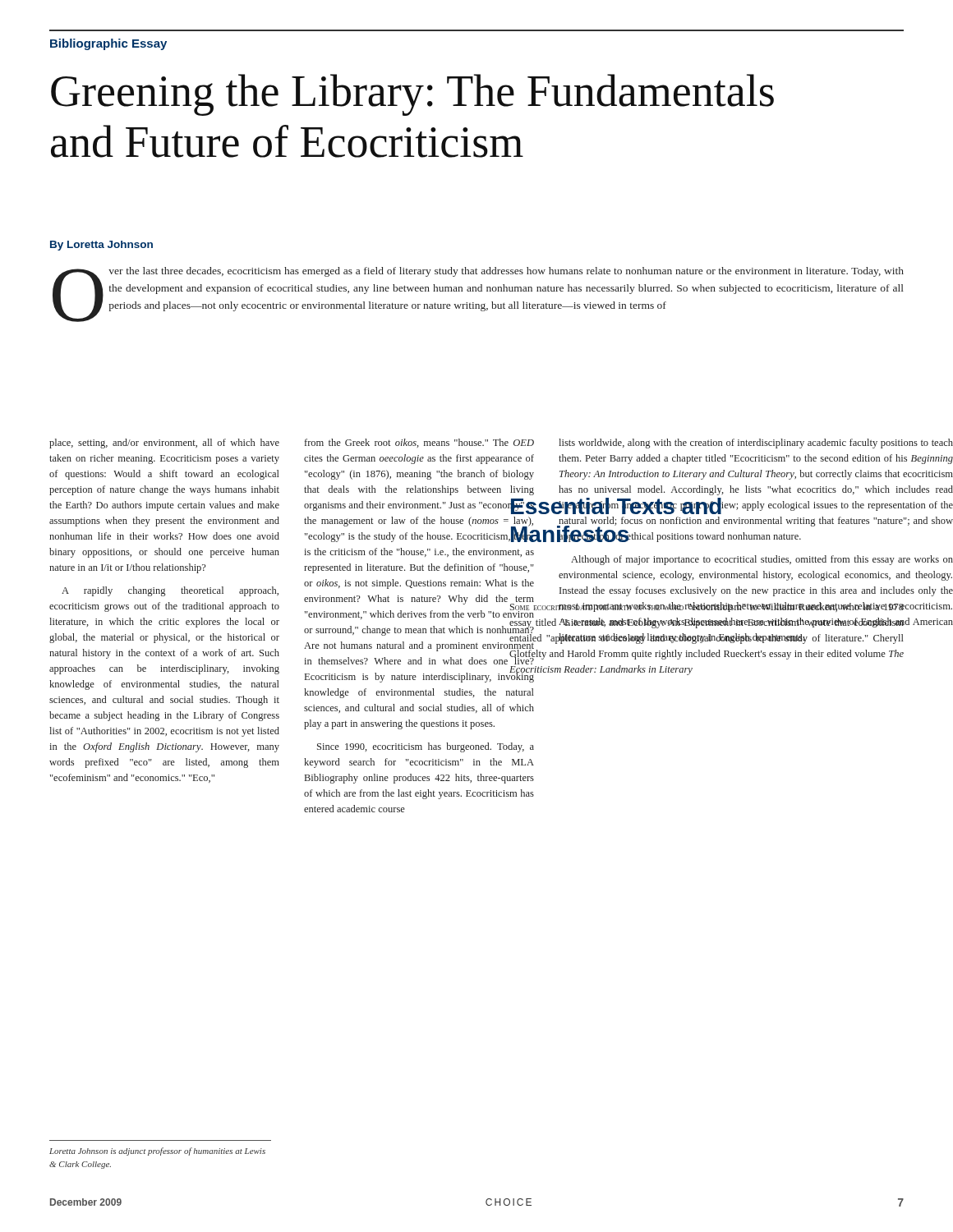Locate the title
This screenshot has height=1232, width=953.
pyautogui.click(x=412, y=117)
